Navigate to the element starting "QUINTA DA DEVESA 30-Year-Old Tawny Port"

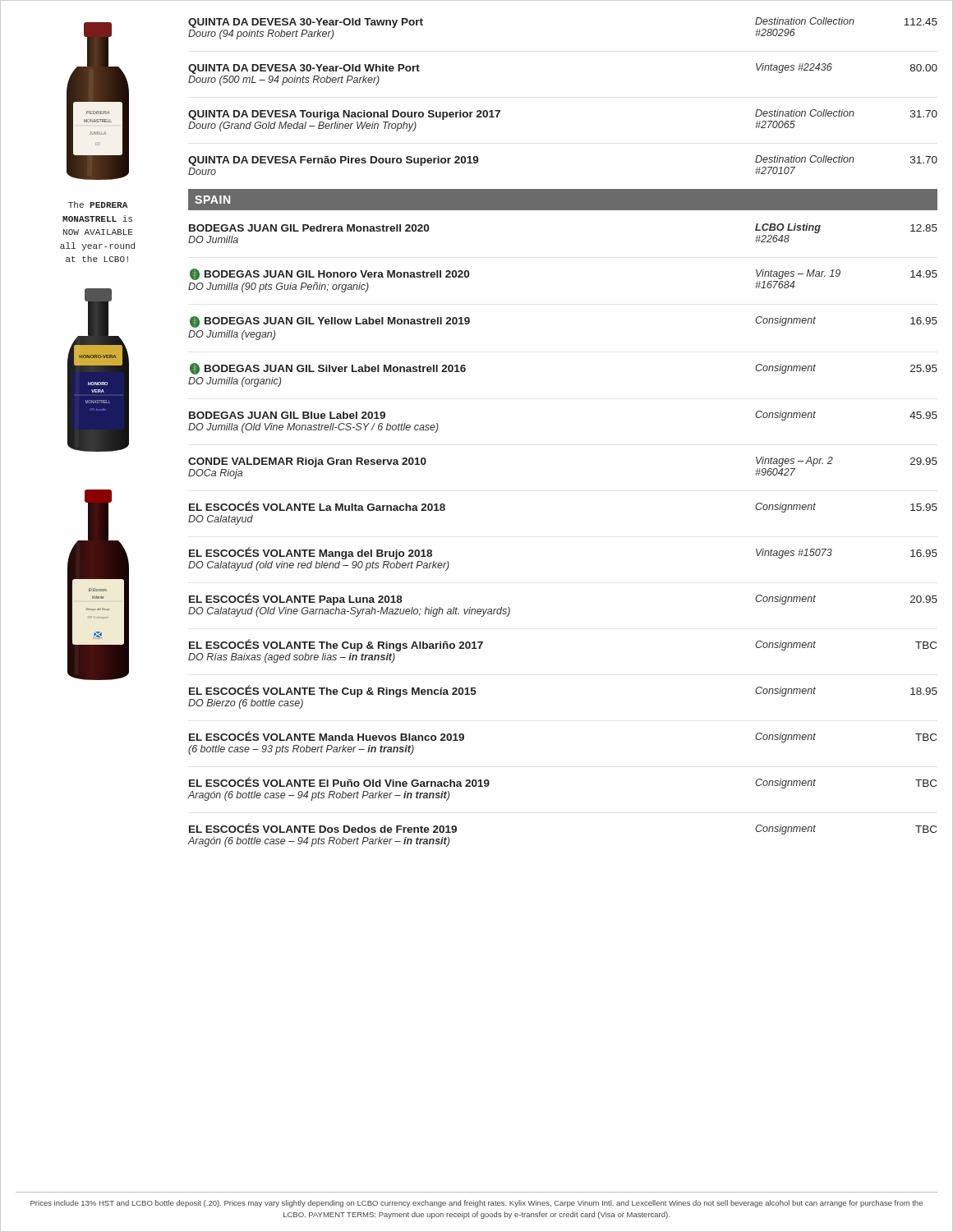pyautogui.click(x=325, y=25)
